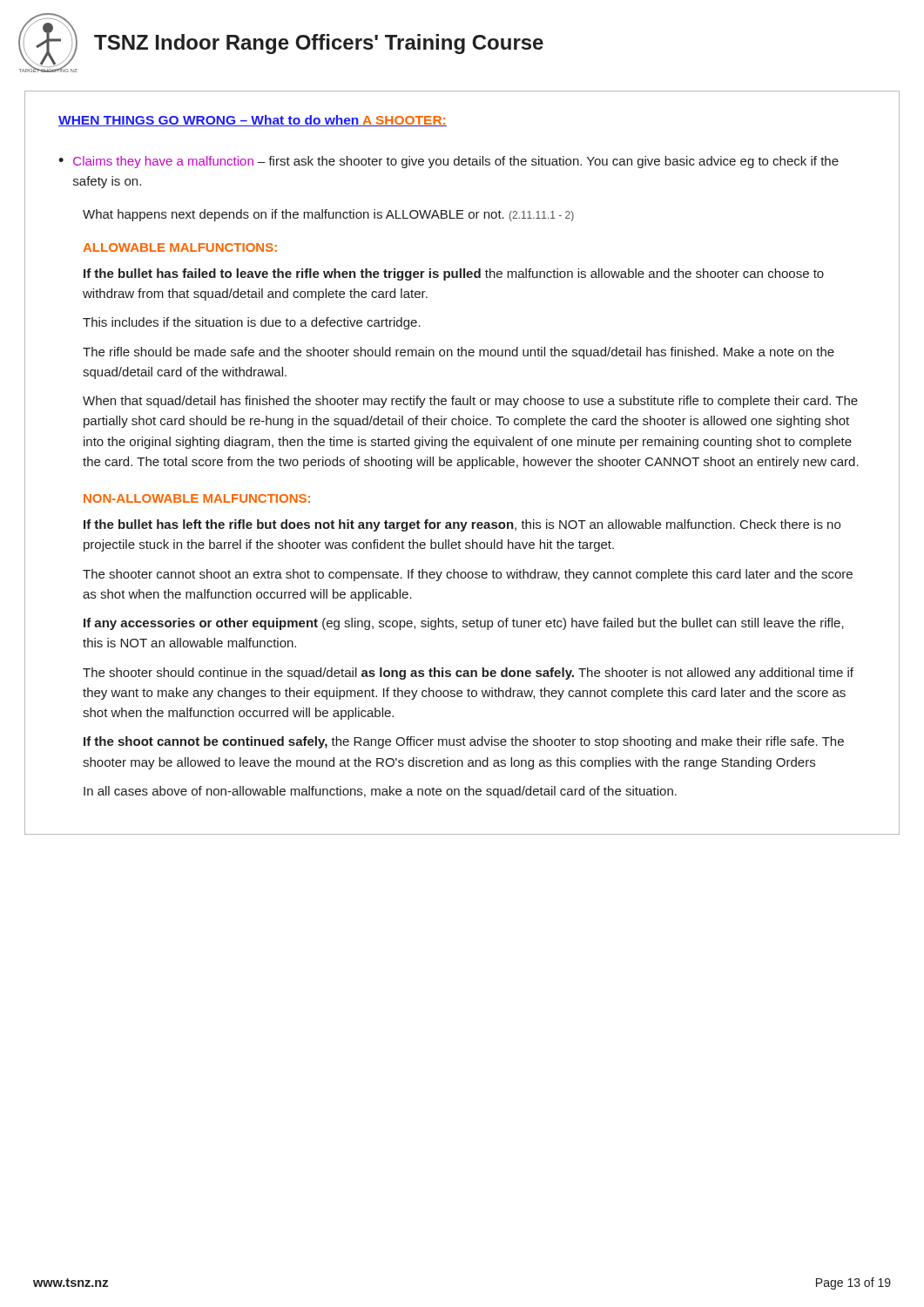
Task: Click on the title with the text "WHEN THINGS GO WRONG – What to do"
Action: pyautogui.click(x=252, y=120)
